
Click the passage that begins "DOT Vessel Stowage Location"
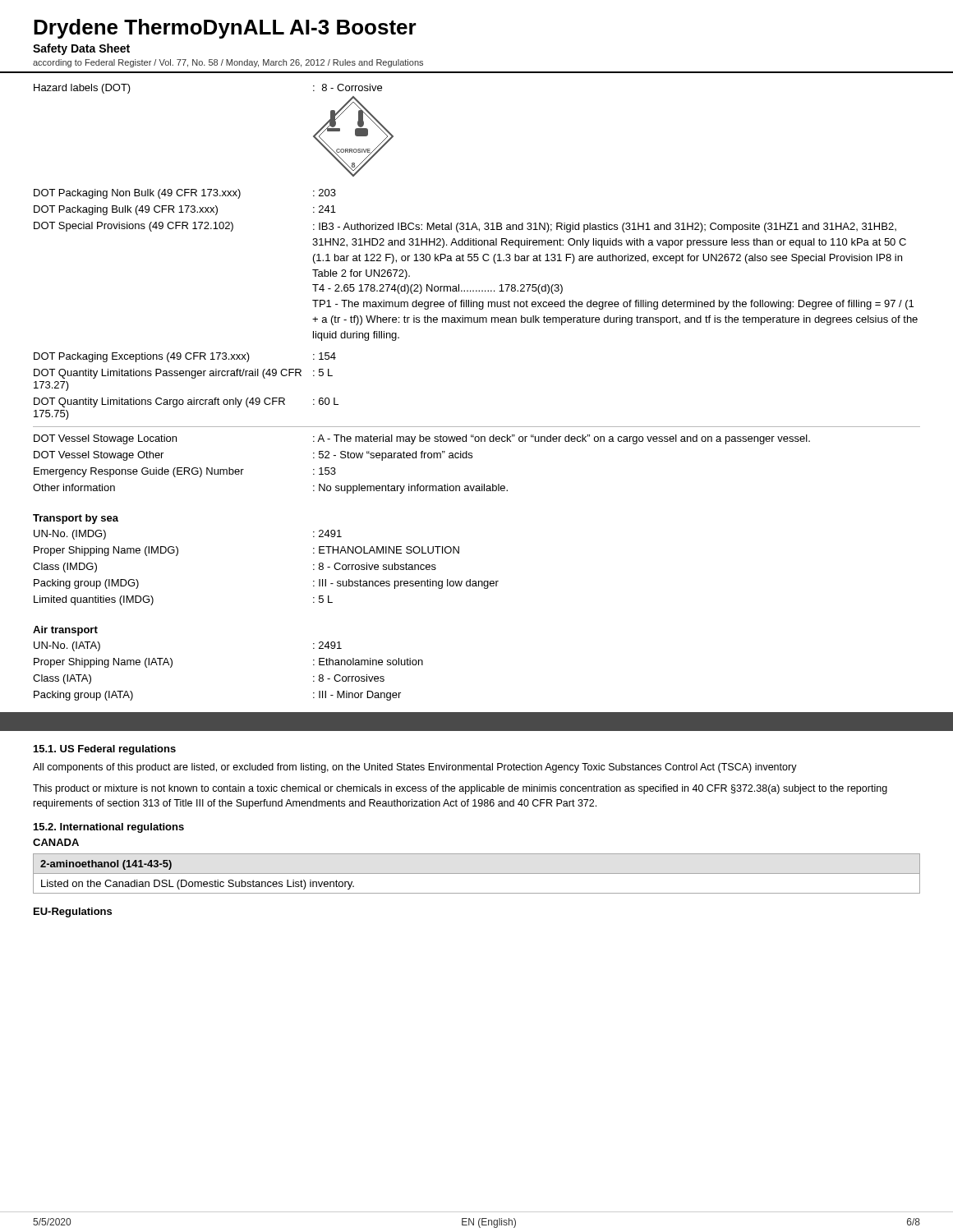tap(476, 438)
